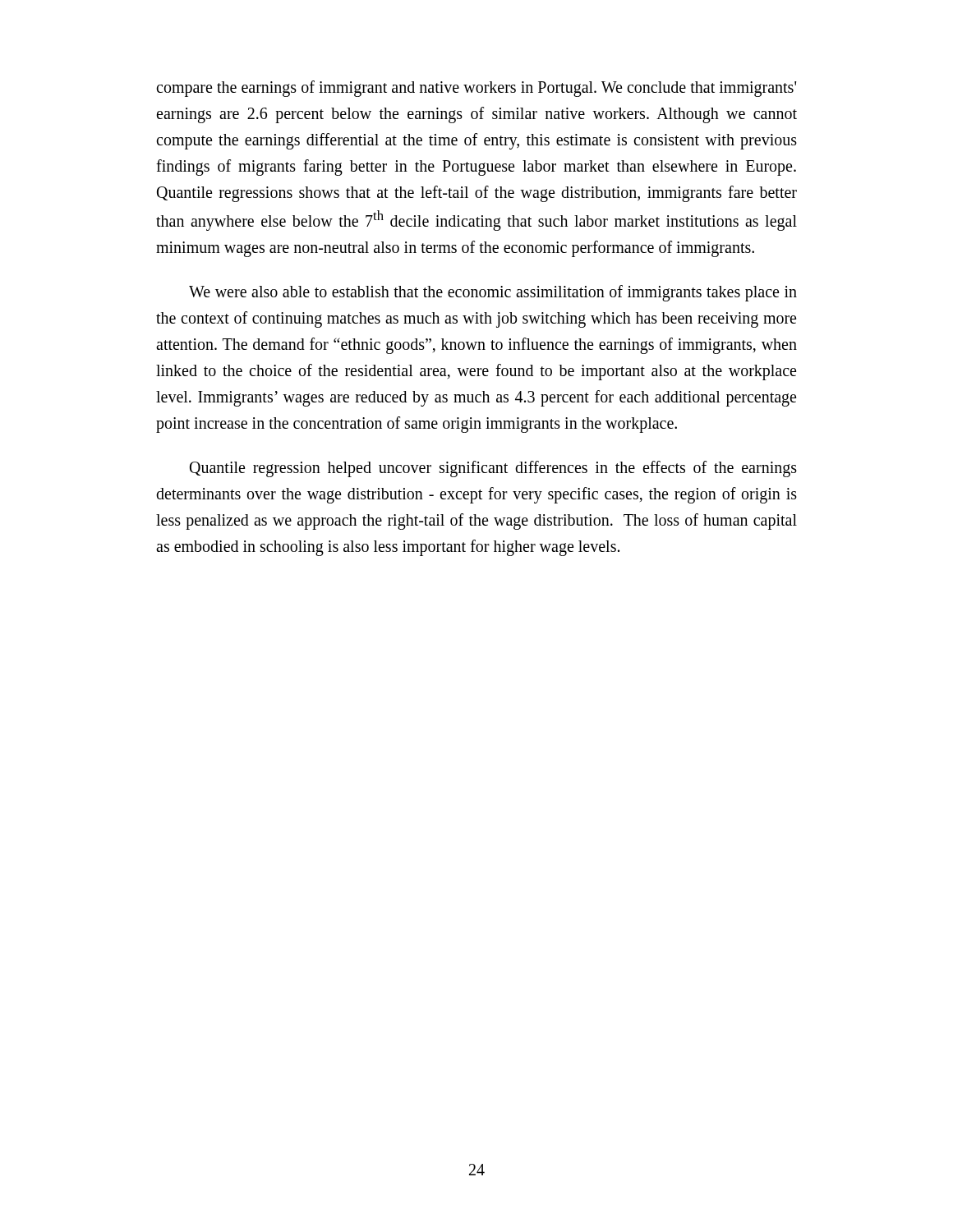
Task: Point to the passage starting "Quantile regression helped uncover significant differences in the"
Action: point(476,506)
